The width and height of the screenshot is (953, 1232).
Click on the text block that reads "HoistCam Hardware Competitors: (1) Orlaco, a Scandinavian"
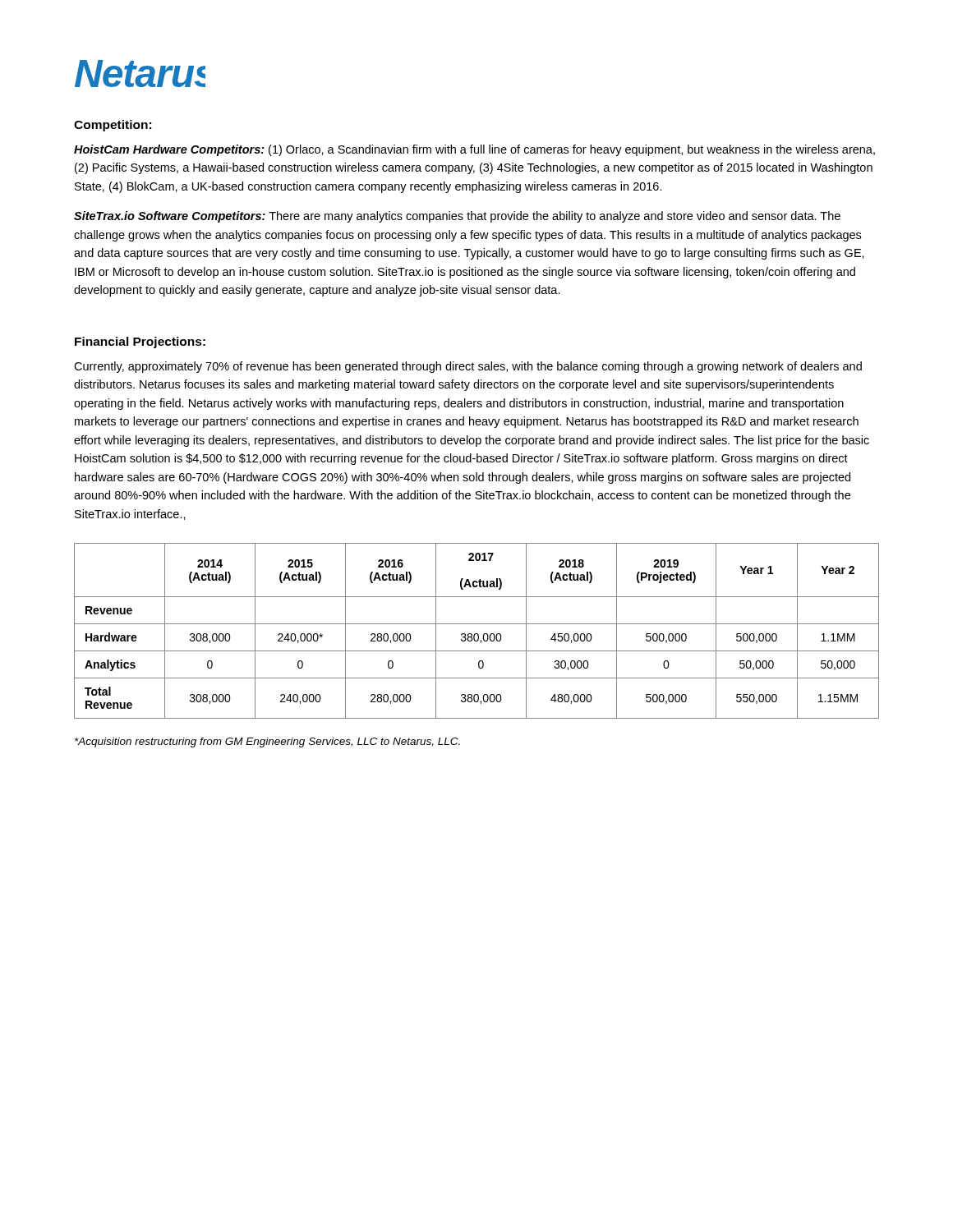pos(475,168)
